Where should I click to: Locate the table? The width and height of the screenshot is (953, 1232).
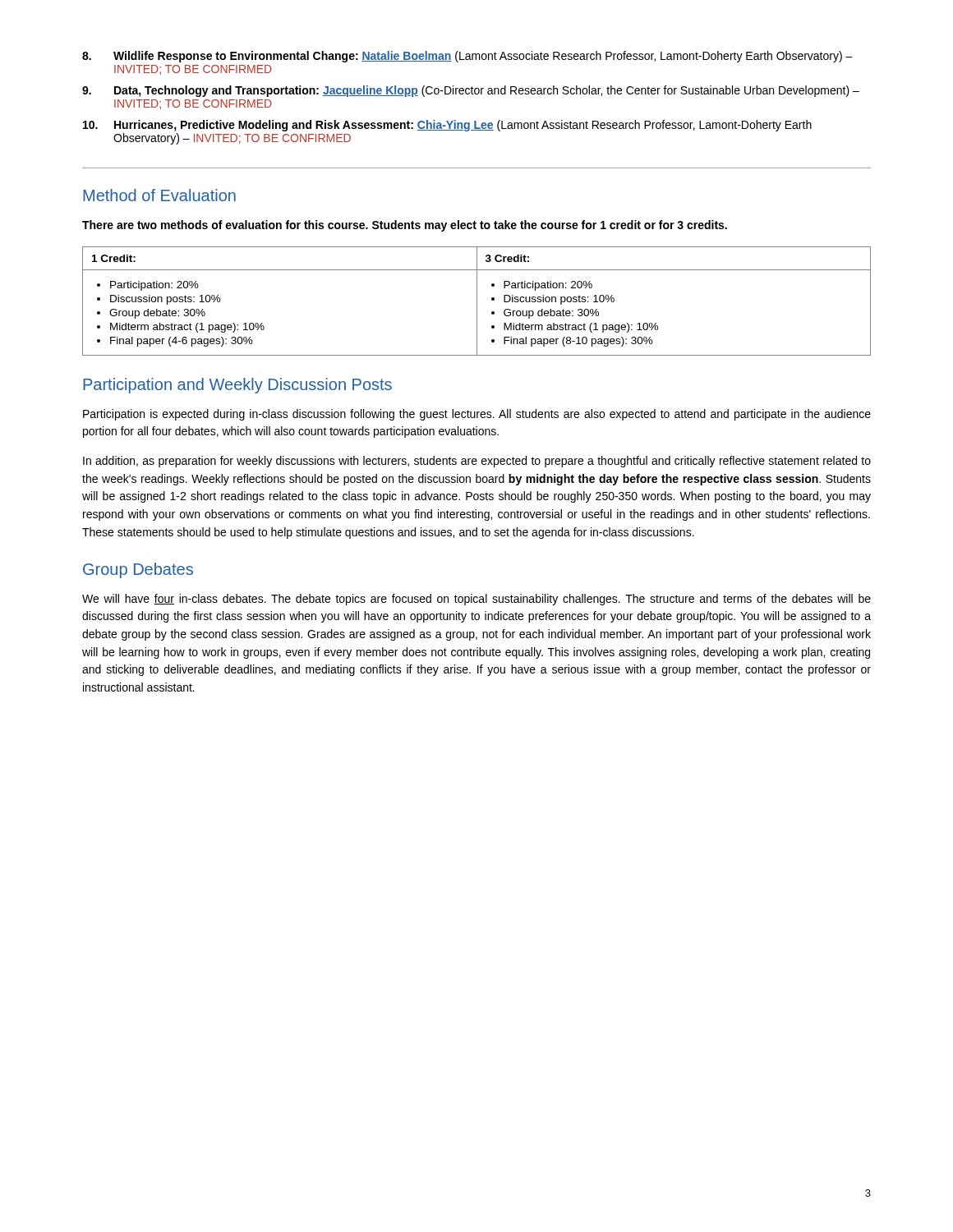pyautogui.click(x=476, y=301)
